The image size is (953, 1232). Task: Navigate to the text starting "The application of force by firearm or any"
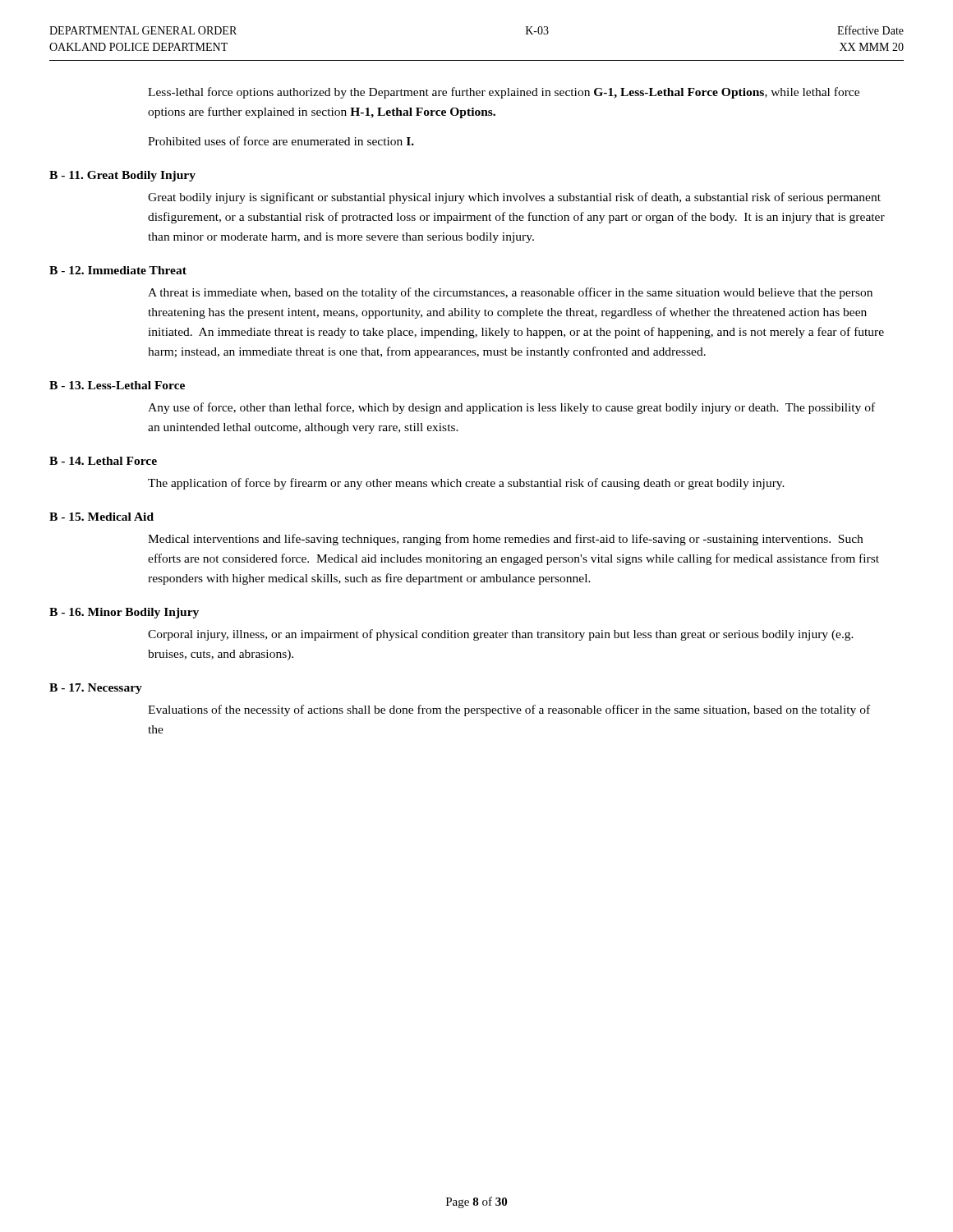point(466,483)
